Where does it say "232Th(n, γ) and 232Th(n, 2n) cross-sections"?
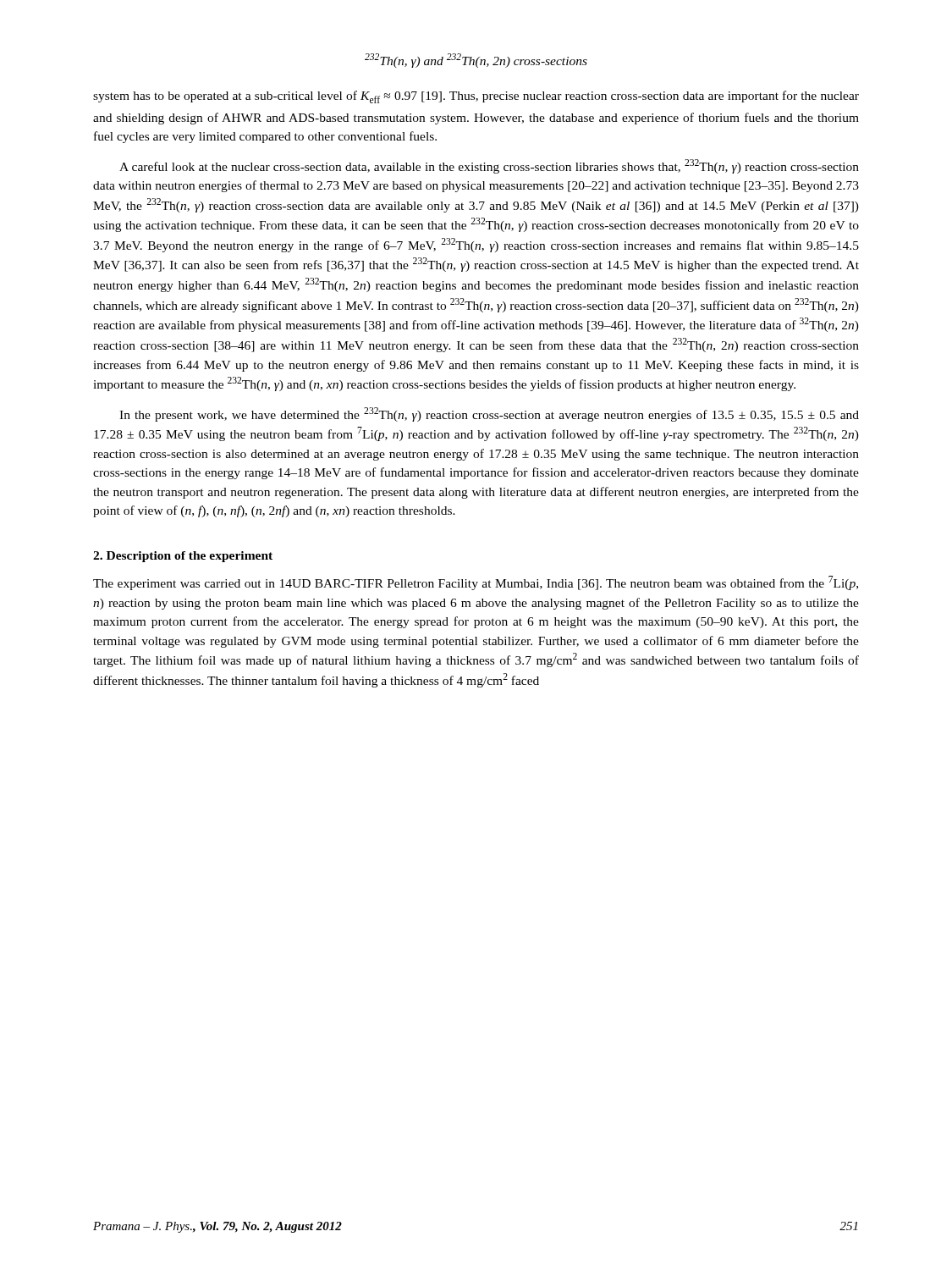Screen dimensions: 1270x952 pyautogui.click(x=476, y=60)
